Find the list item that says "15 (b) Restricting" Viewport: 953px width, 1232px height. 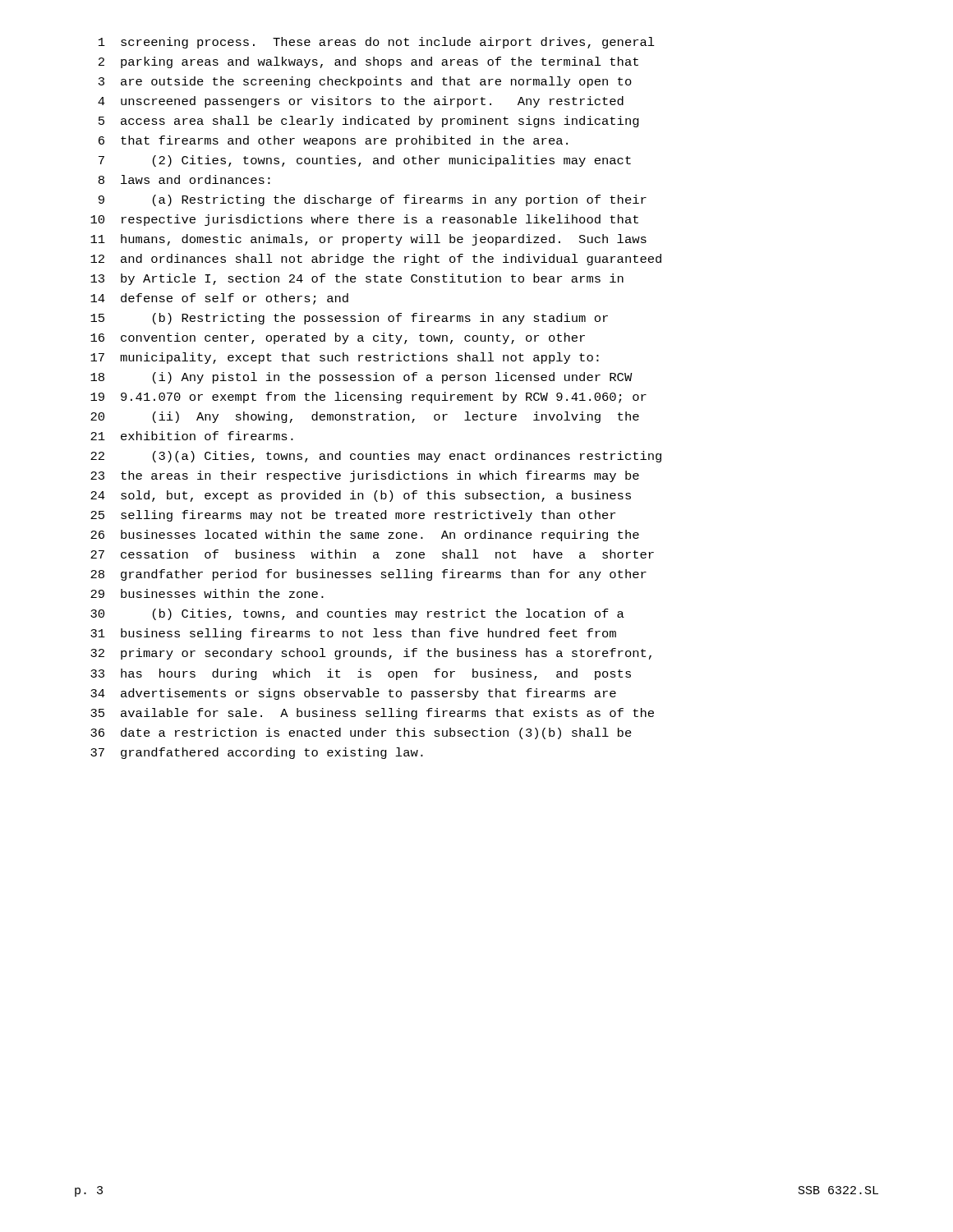point(476,339)
